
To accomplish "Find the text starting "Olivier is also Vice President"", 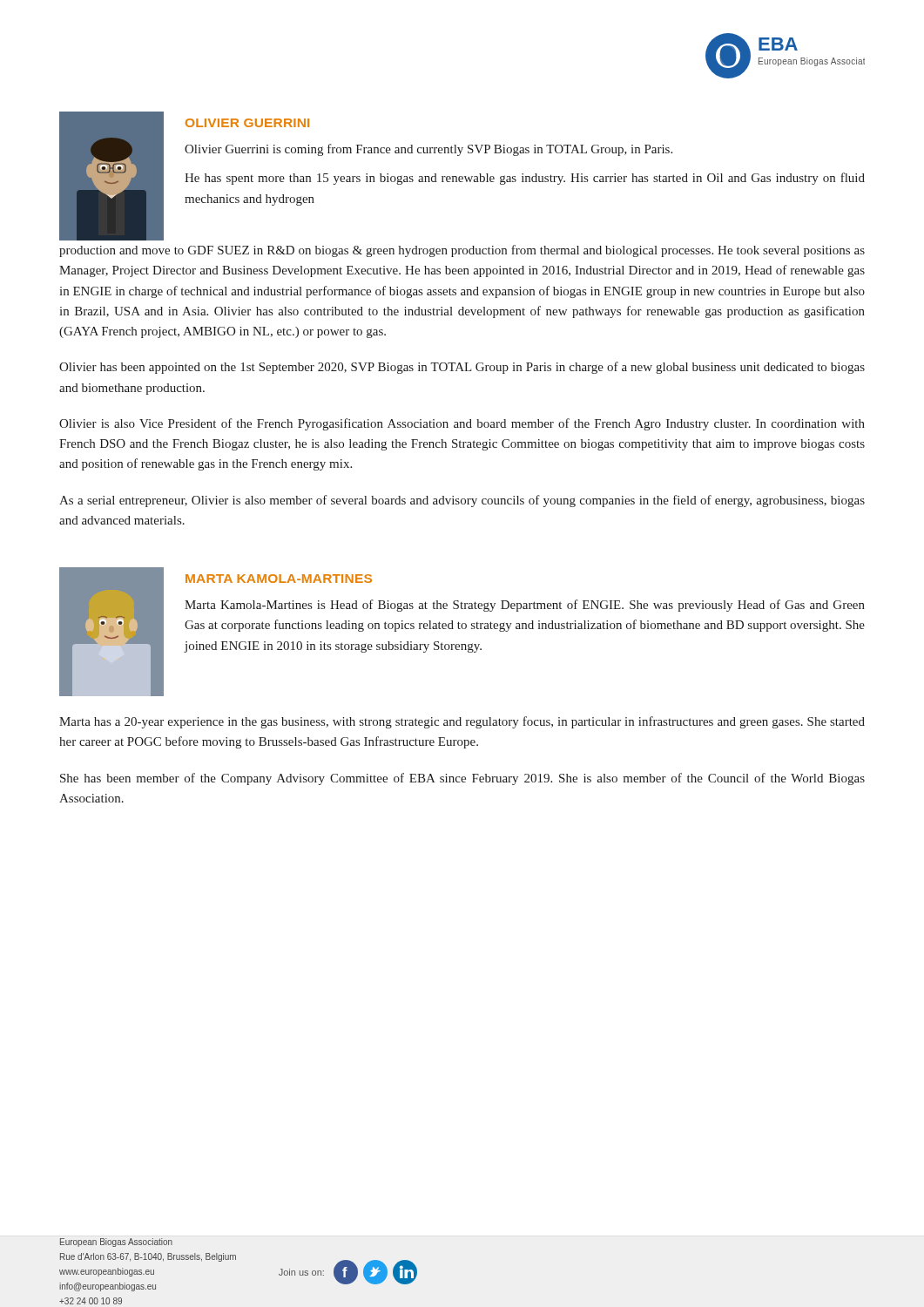I will tap(462, 444).
